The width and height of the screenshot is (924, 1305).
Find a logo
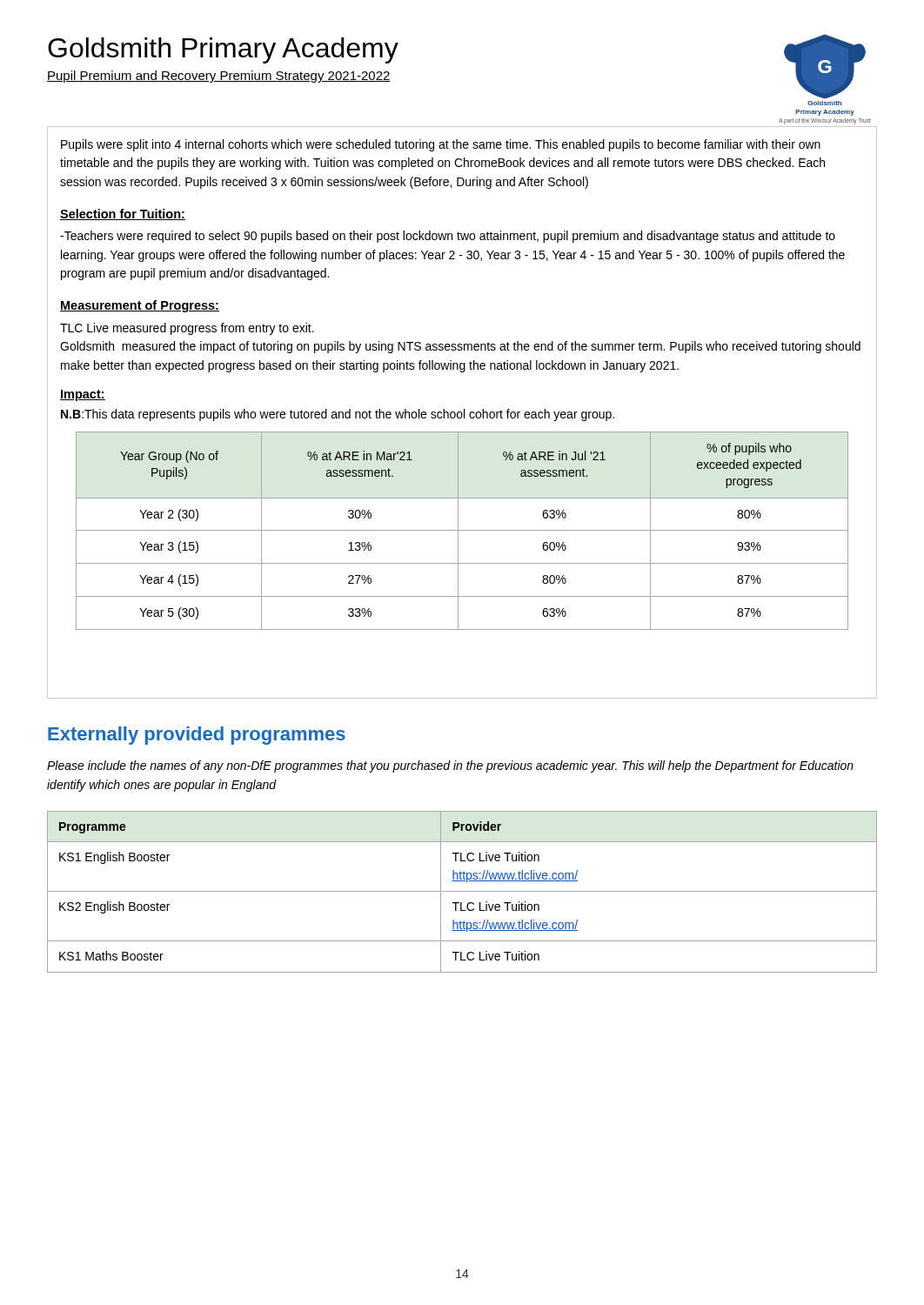coord(825,78)
